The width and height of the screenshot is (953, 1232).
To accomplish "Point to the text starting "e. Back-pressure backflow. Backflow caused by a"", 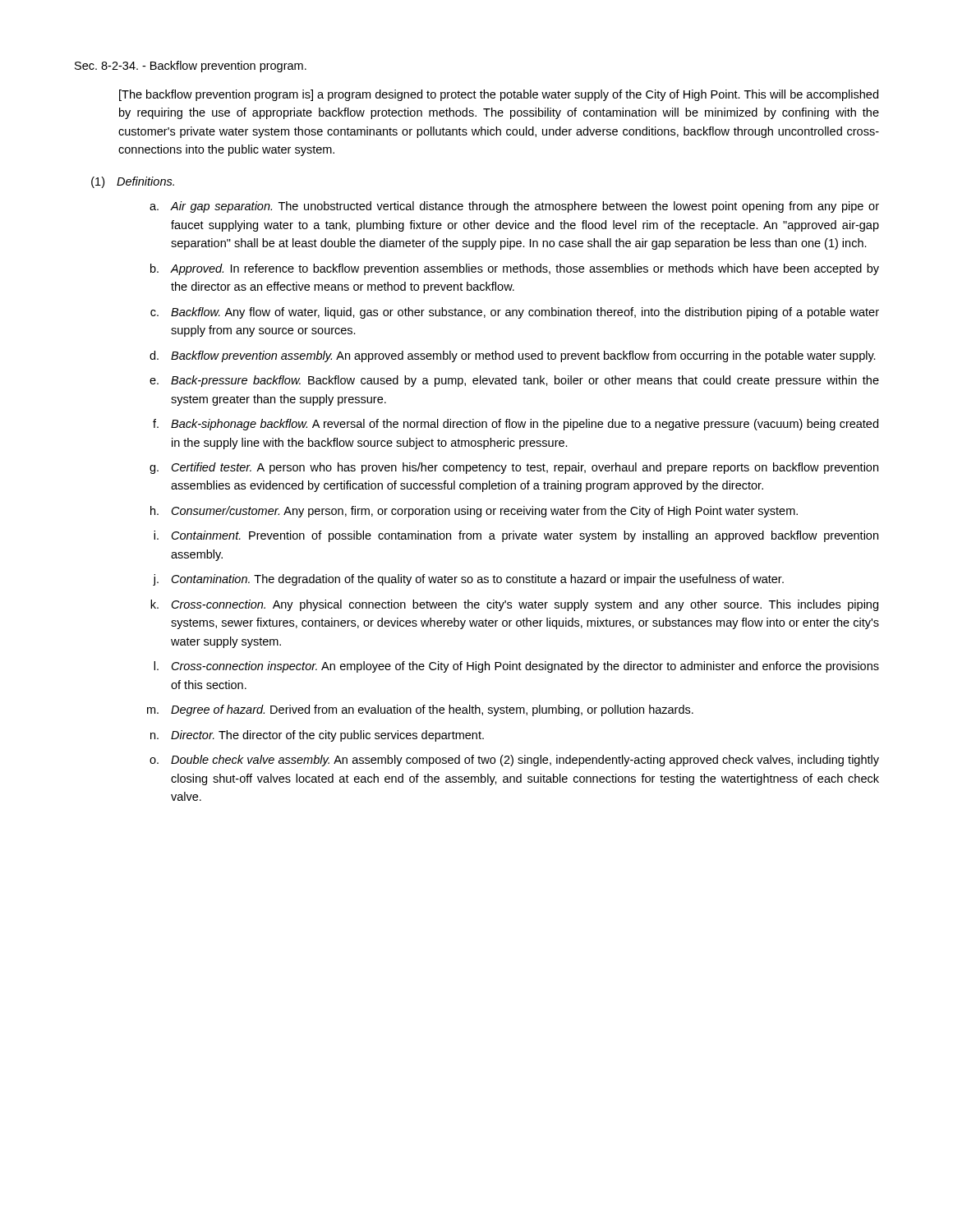I will pos(498,390).
